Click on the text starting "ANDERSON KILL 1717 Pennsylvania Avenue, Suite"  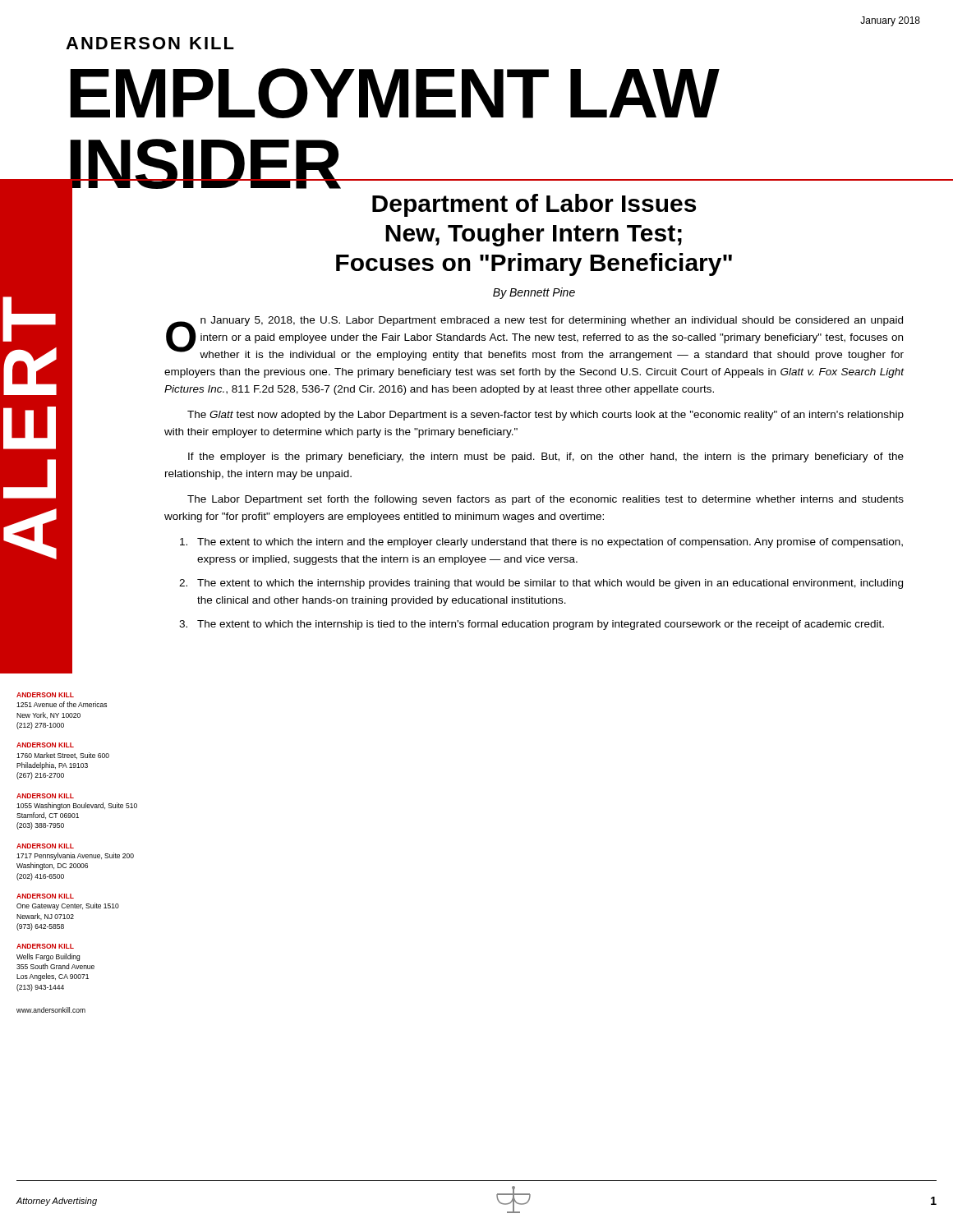point(82,861)
